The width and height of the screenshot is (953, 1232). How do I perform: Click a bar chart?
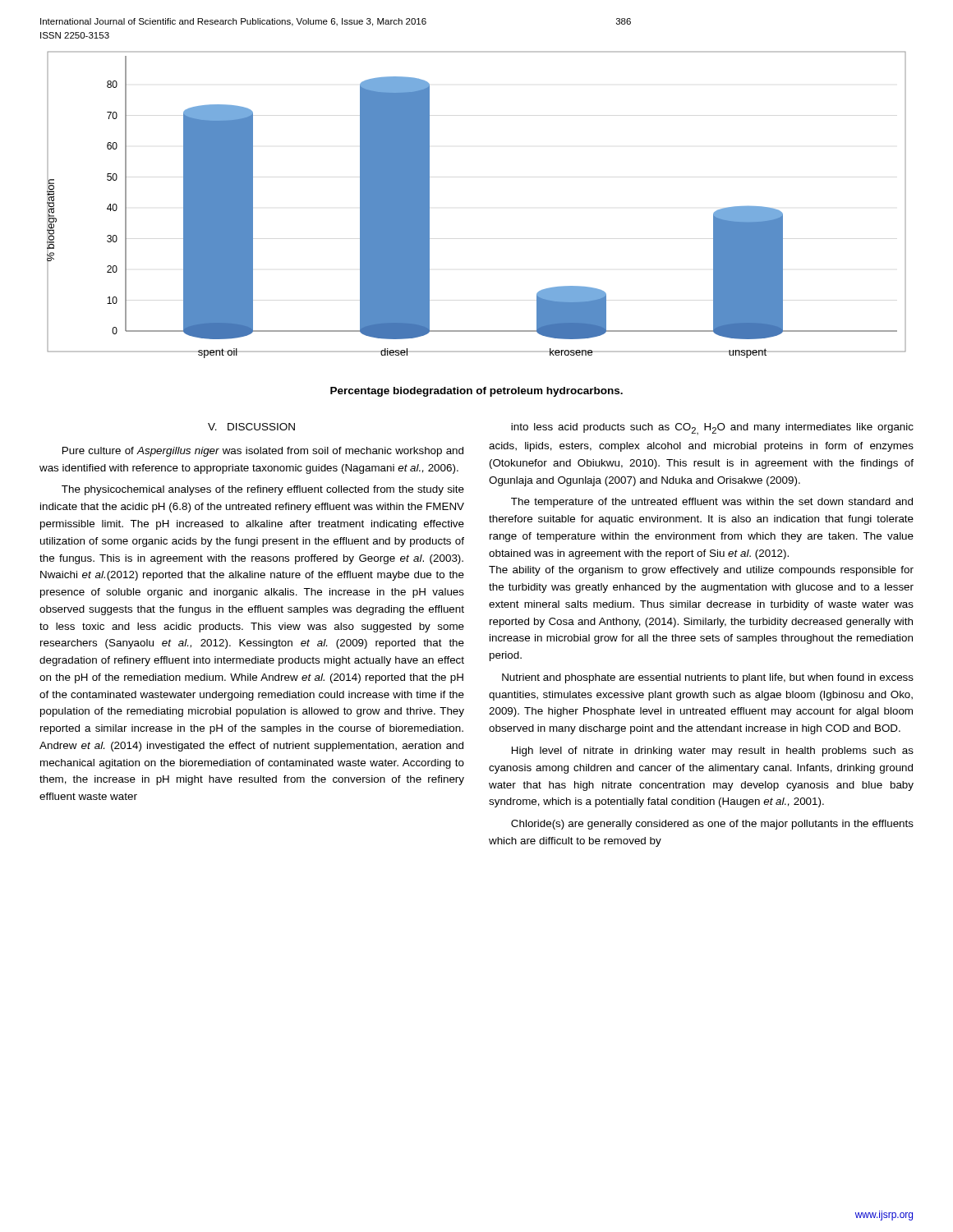pyautogui.click(x=476, y=216)
